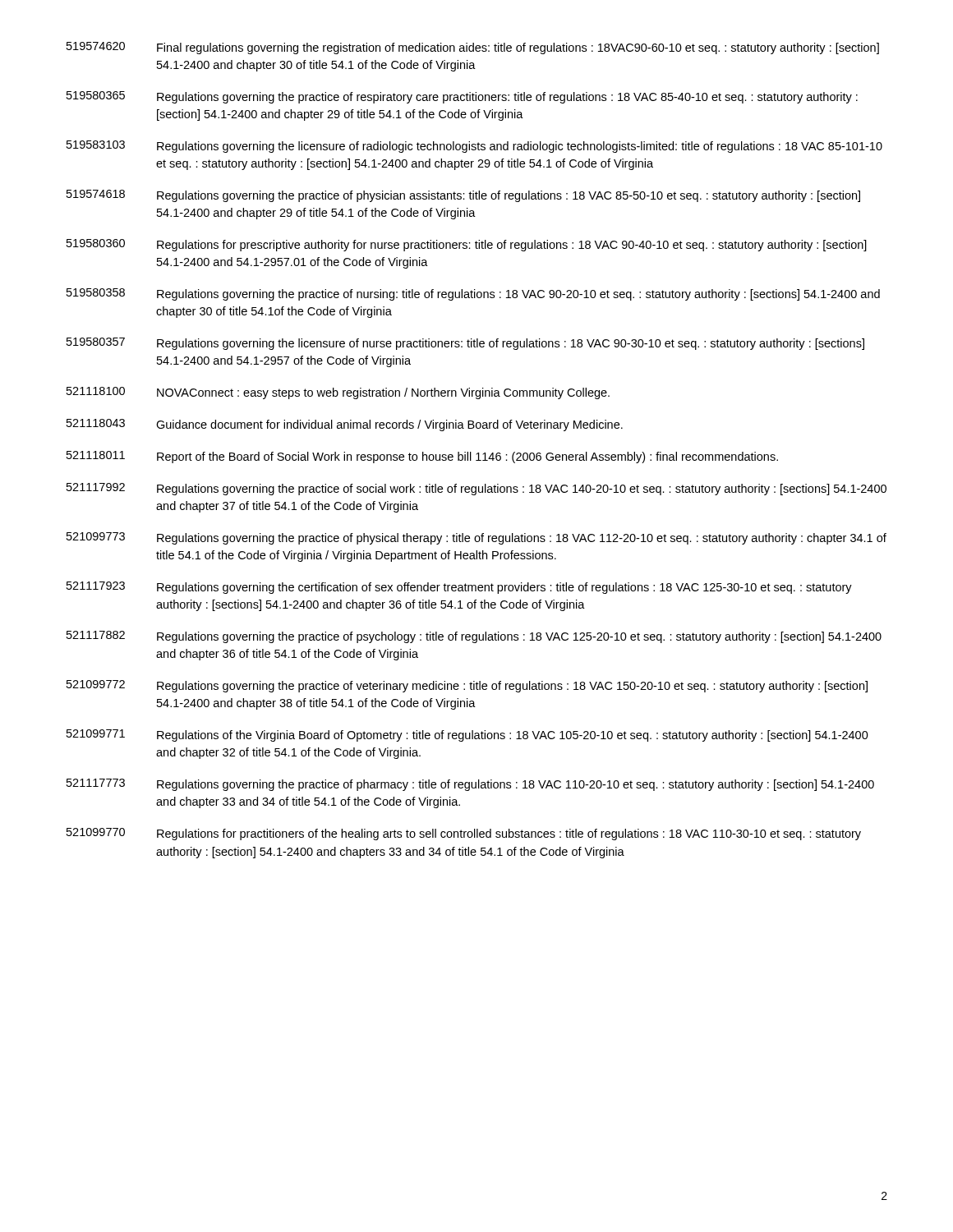Click the passage that begins "521117773 Regulations governing"
953x1232 pixels.
[x=476, y=794]
